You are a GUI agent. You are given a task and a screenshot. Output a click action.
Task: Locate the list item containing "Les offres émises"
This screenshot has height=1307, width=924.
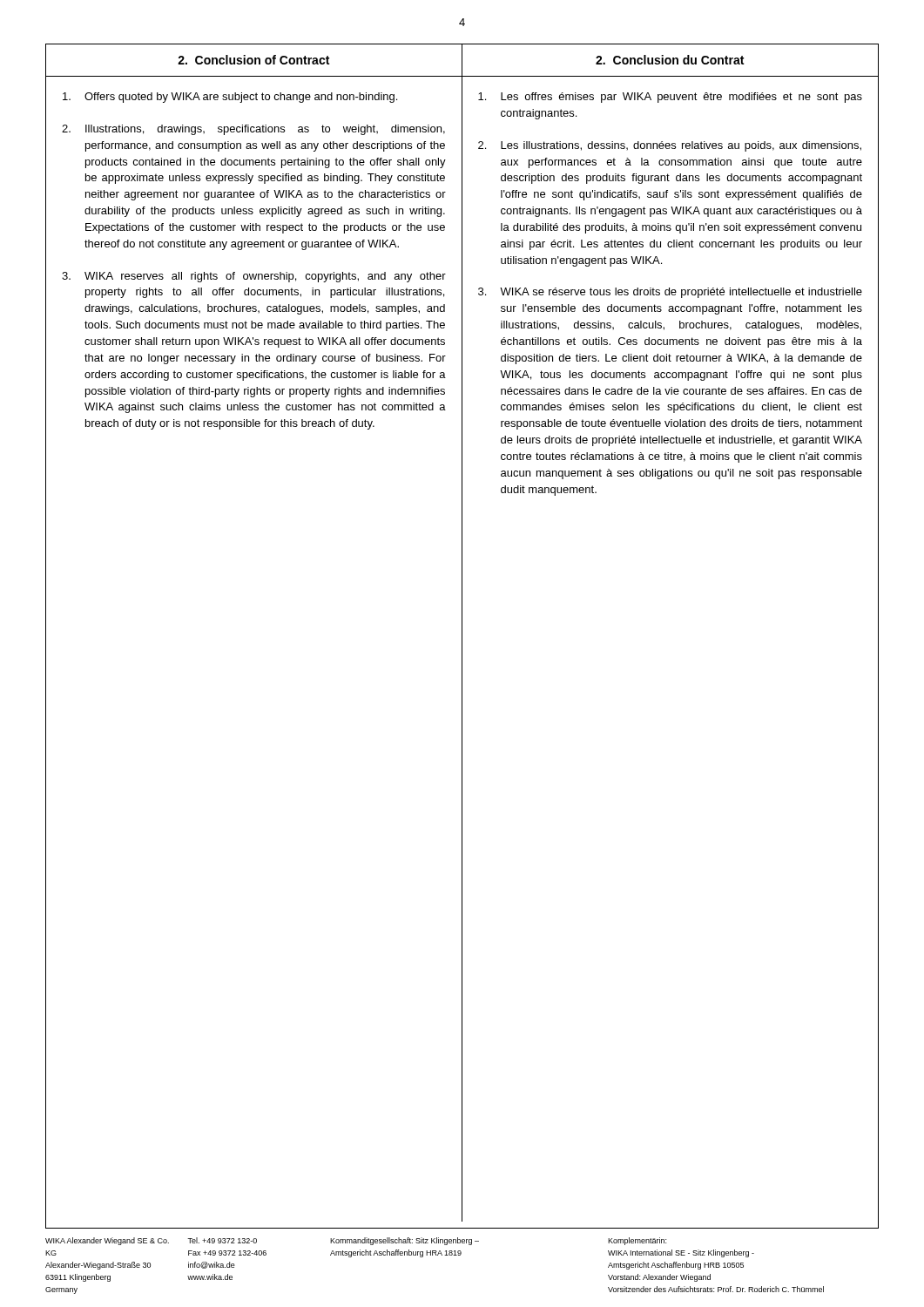point(670,105)
